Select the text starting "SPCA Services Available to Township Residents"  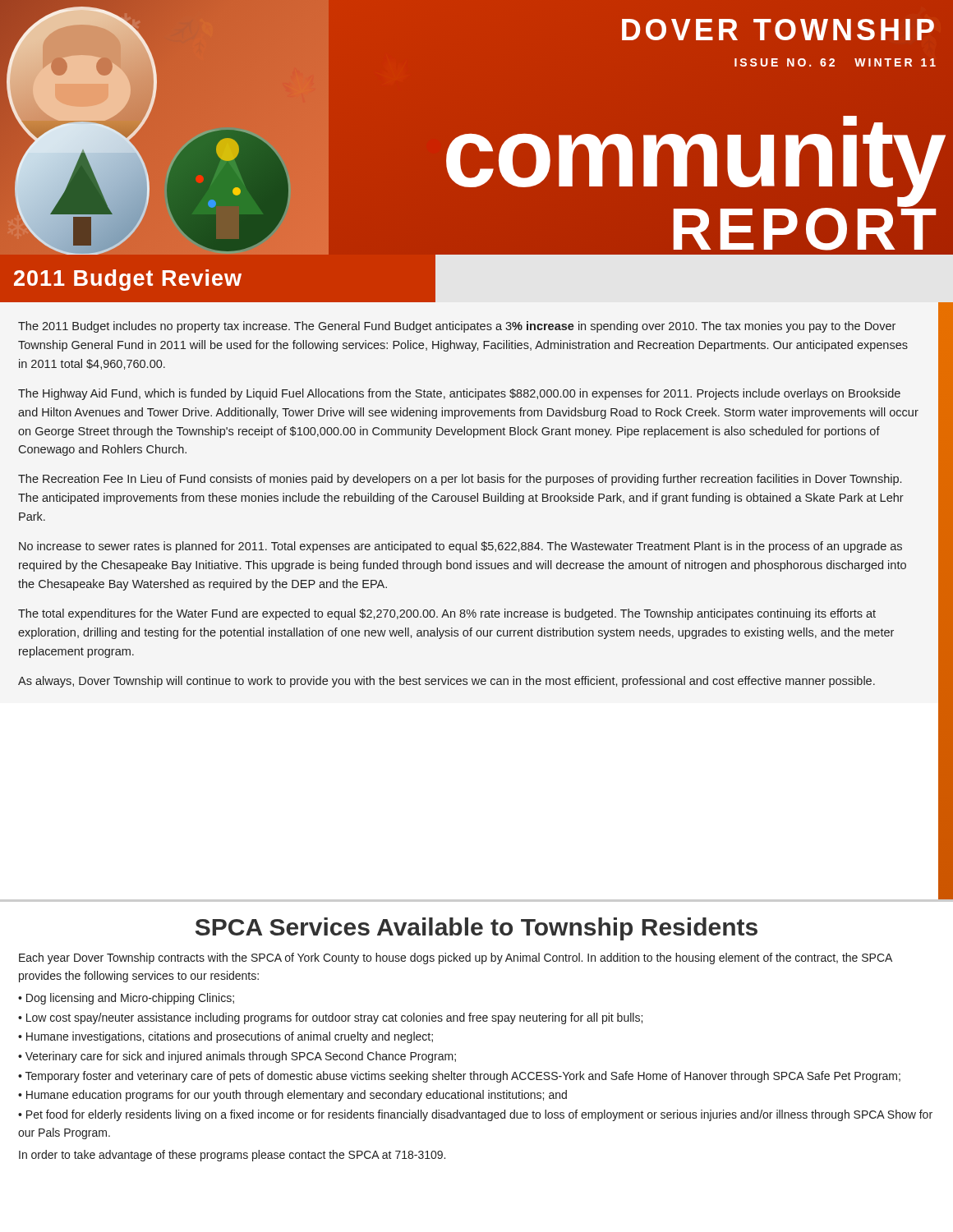point(476,927)
